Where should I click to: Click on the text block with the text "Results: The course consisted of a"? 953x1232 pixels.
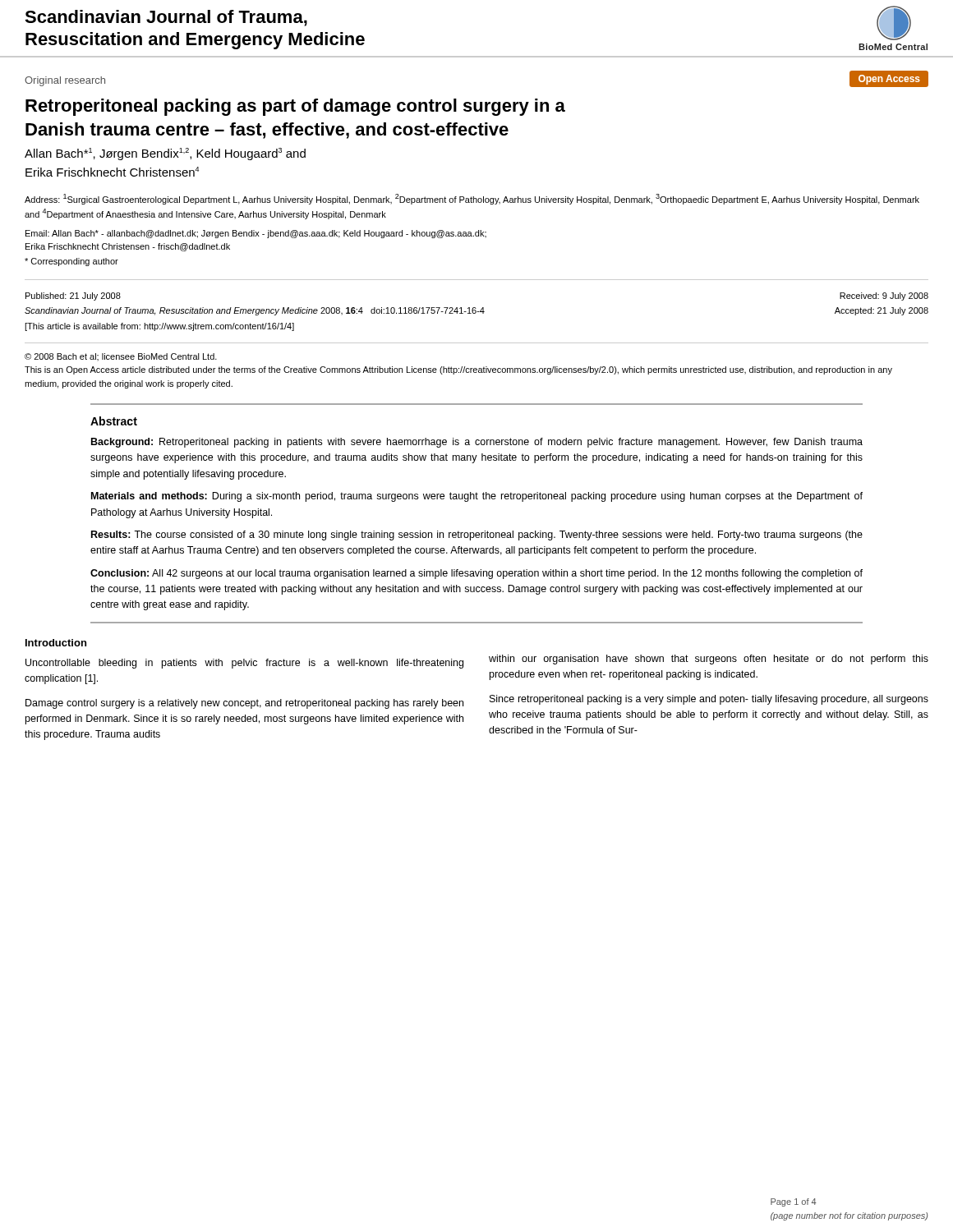coord(476,543)
